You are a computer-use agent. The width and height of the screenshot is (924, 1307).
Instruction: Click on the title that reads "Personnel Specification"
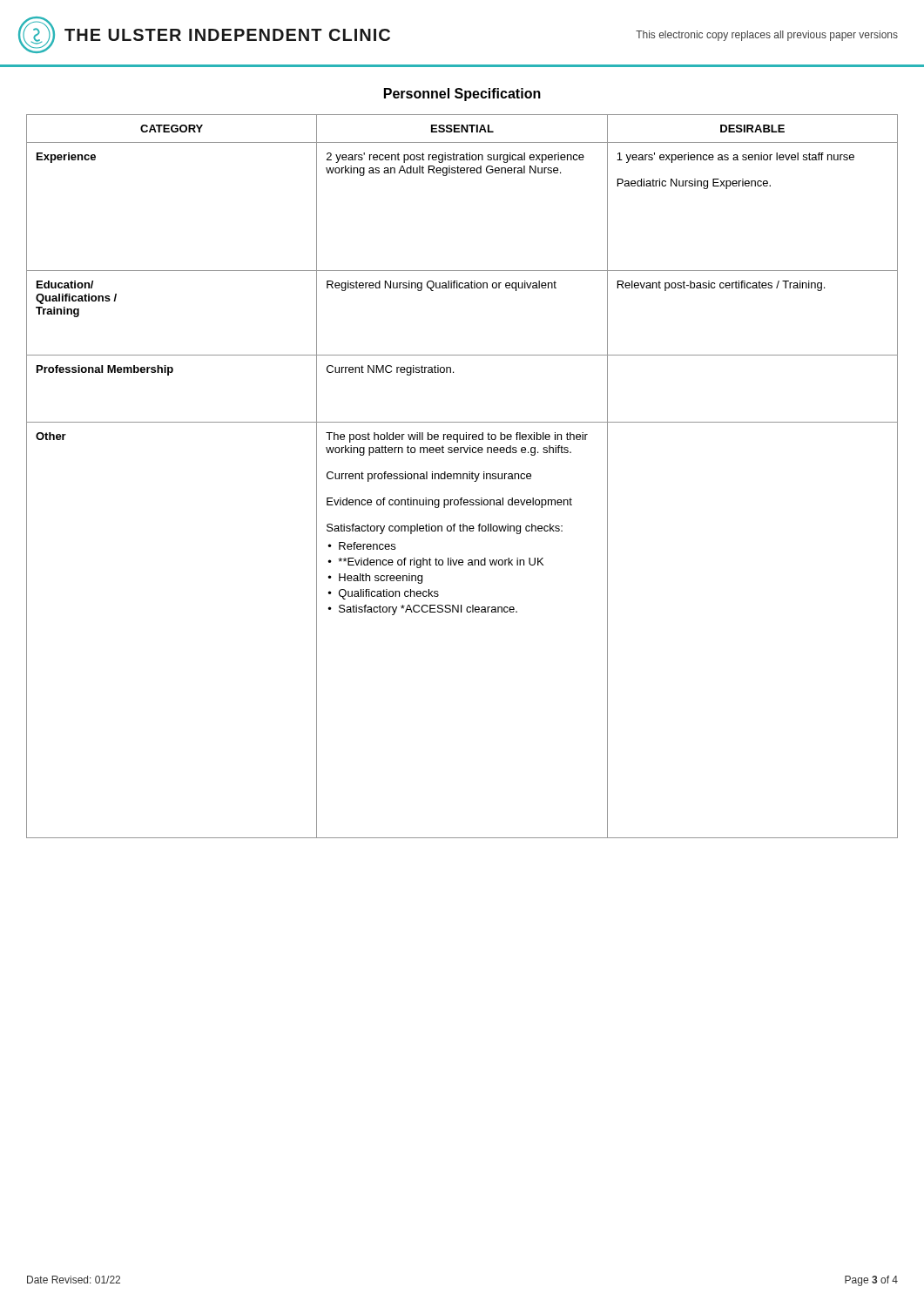[462, 94]
